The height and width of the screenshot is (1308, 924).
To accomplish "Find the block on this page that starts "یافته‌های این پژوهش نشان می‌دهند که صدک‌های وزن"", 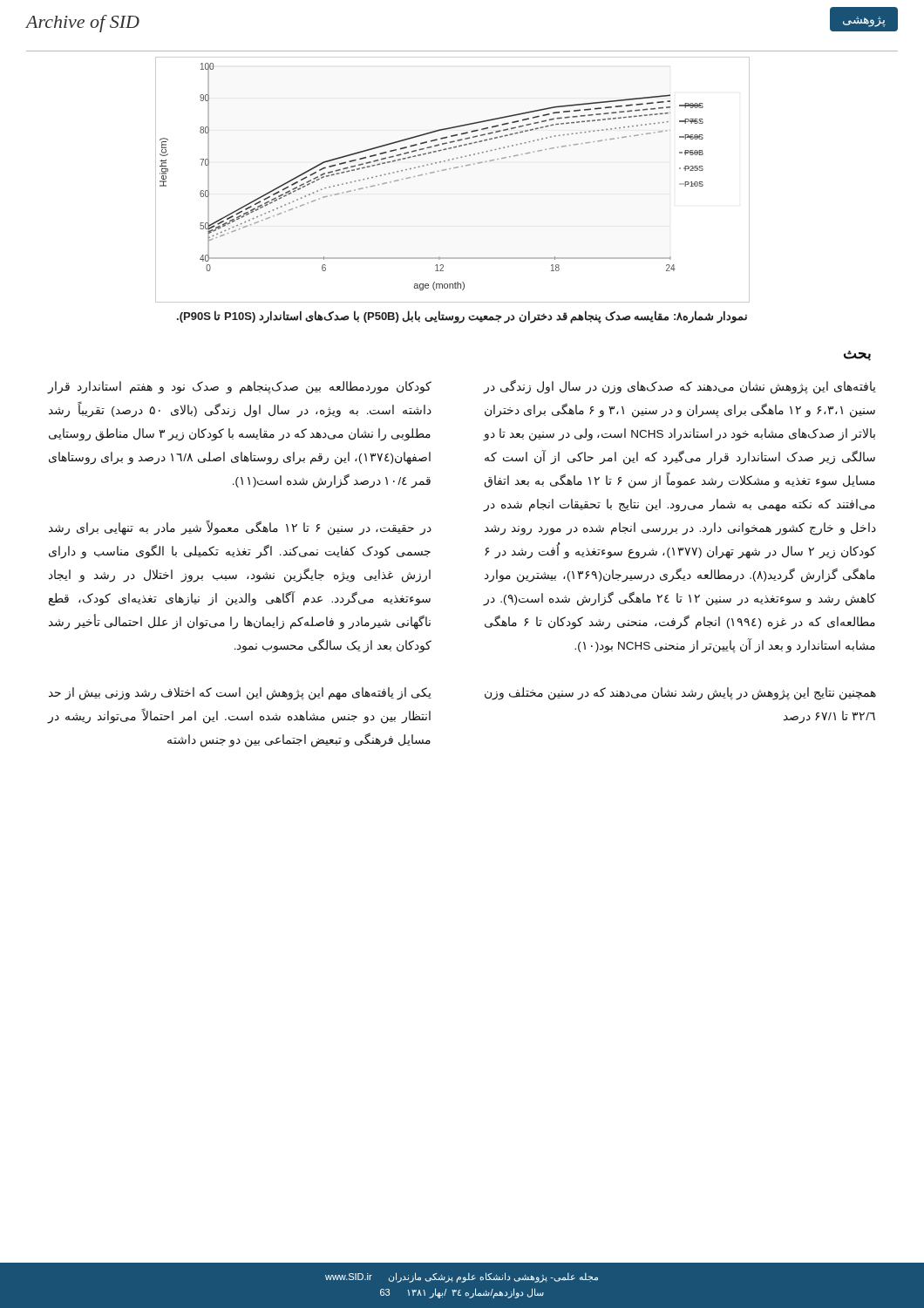I will point(680,552).
